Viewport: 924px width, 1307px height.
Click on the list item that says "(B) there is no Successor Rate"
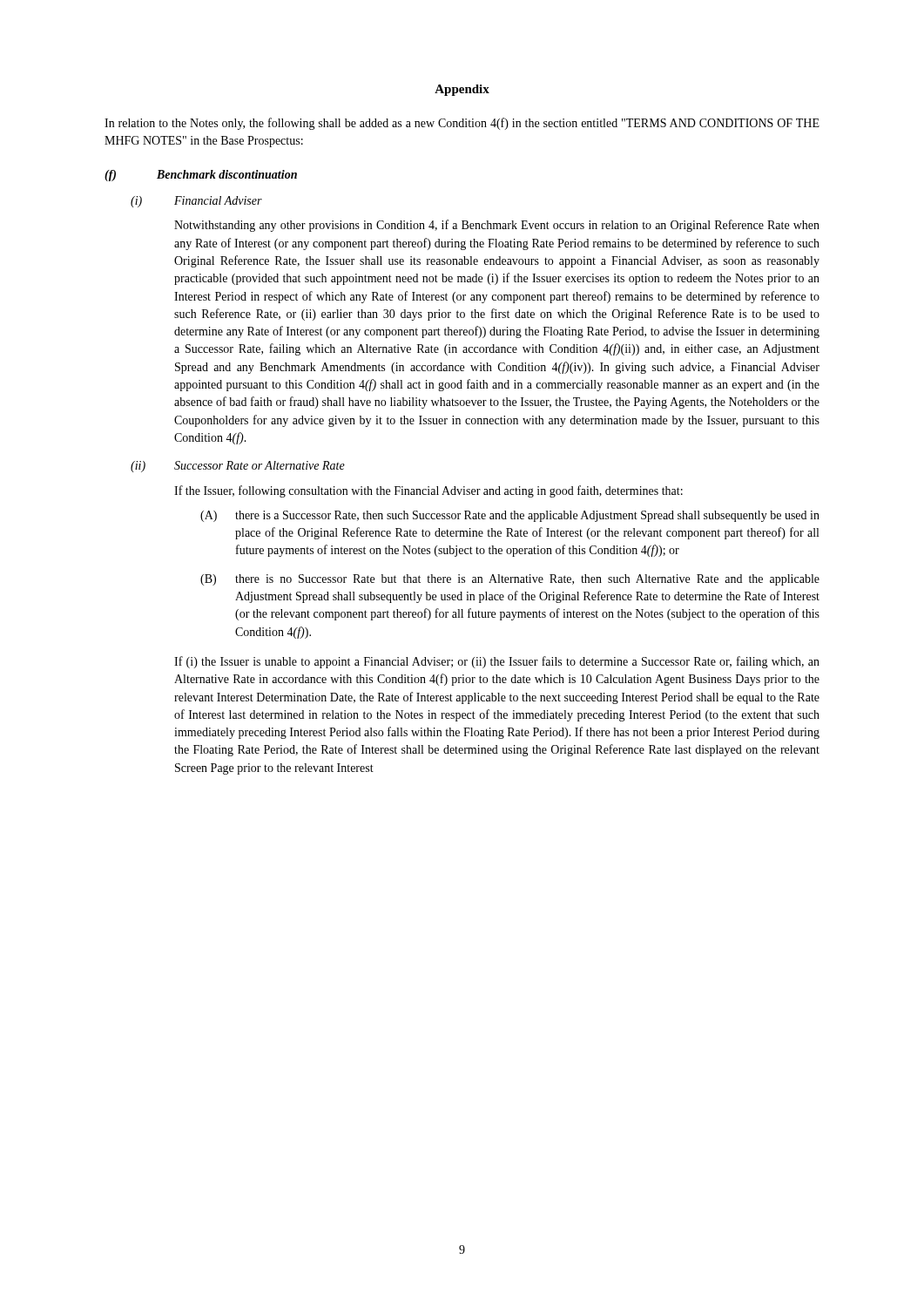point(510,606)
